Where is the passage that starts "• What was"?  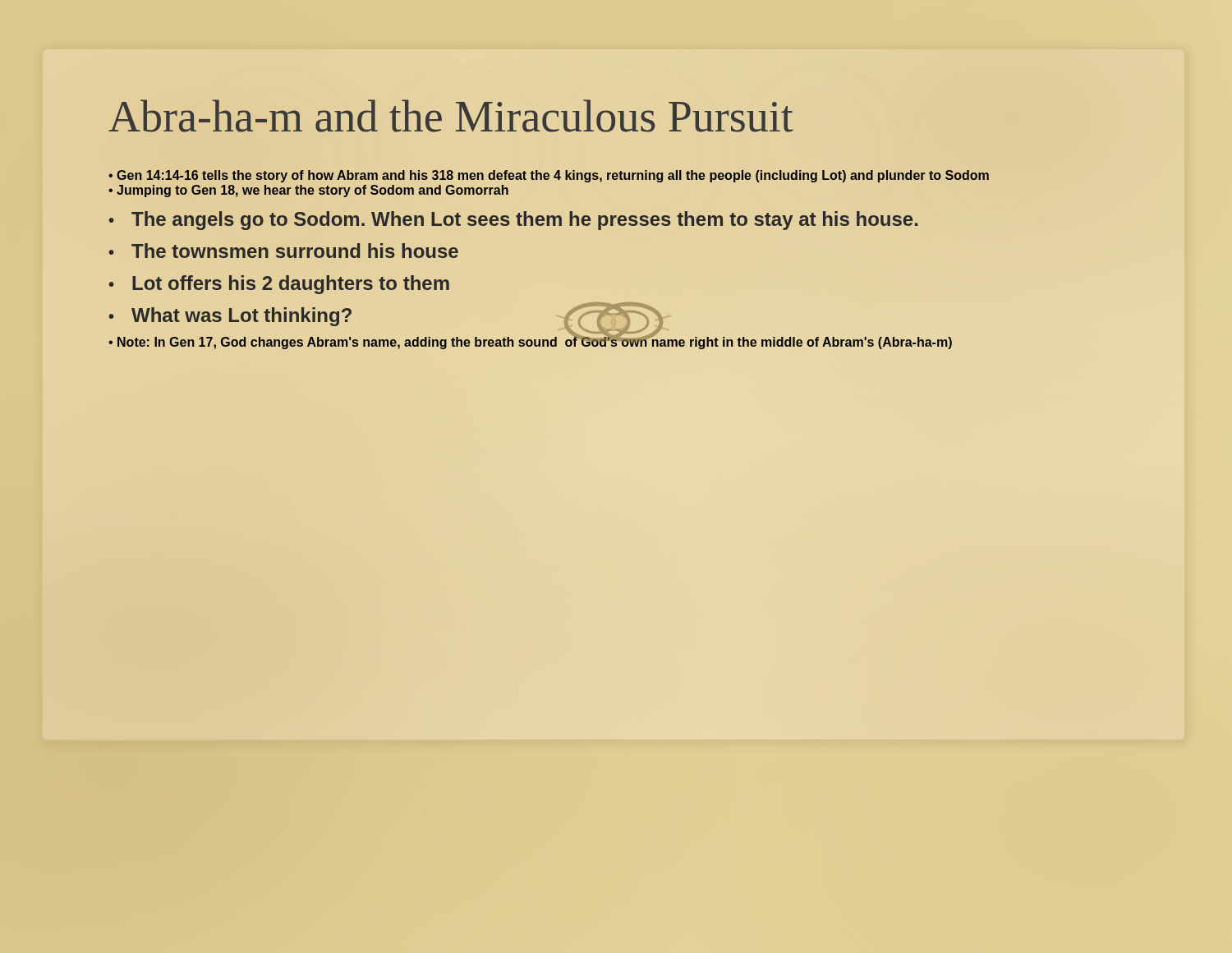614,315
